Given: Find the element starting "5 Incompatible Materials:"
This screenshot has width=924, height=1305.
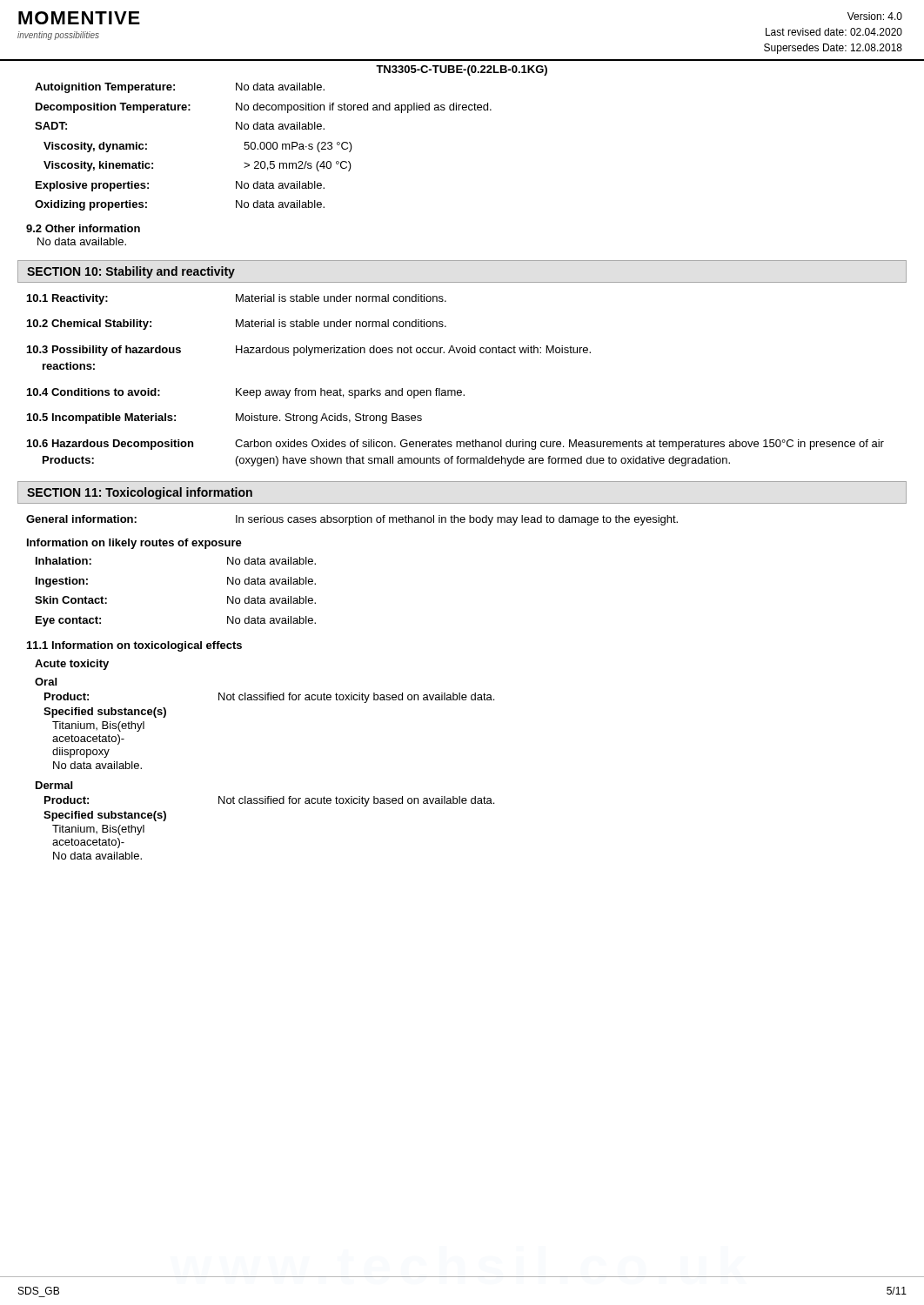Looking at the screenshot, I should [94, 418].
